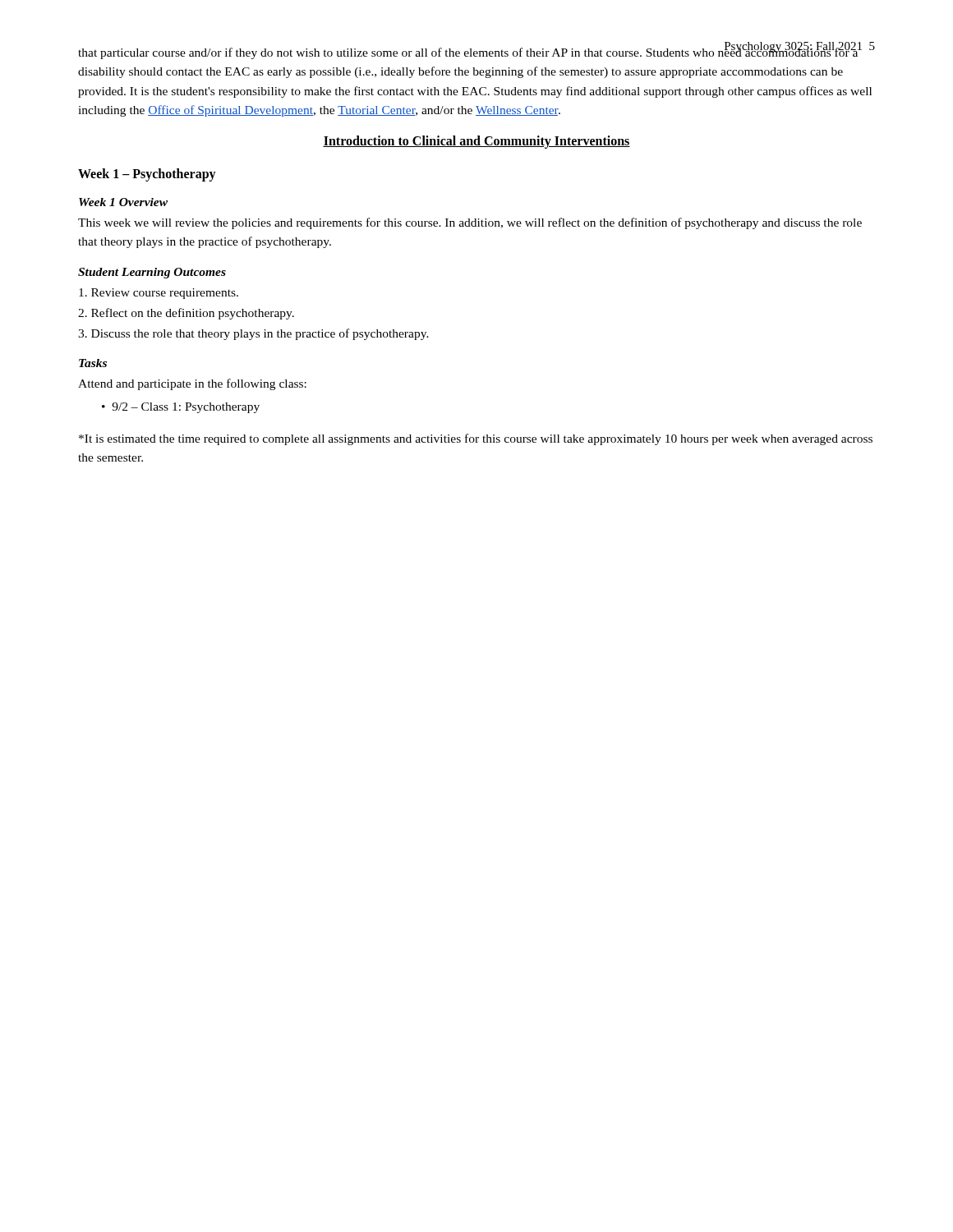Navigate to the text block starting "that particular course and/or"
Image resolution: width=953 pixels, height=1232 pixels.
pos(475,81)
